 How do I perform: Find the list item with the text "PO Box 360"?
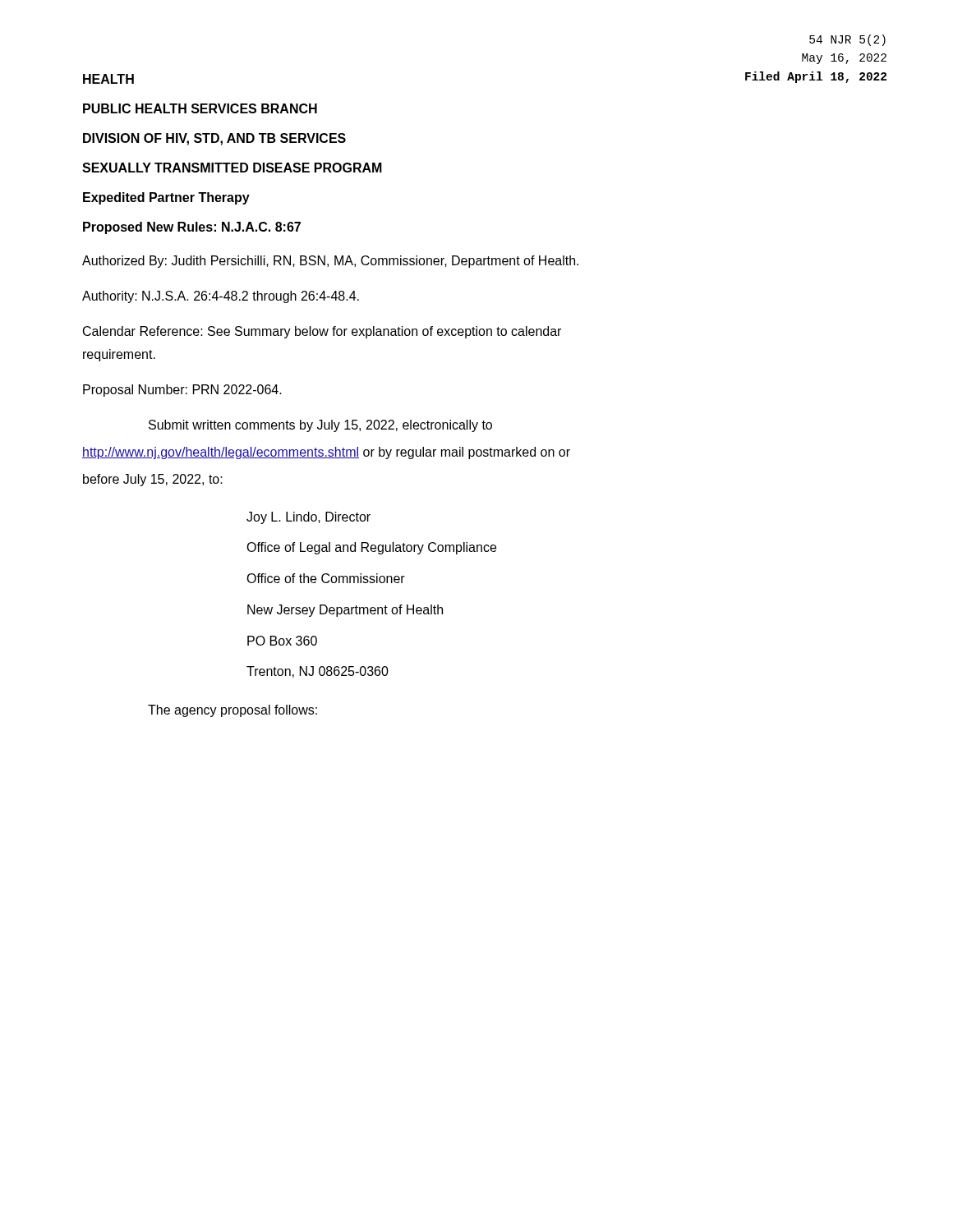click(x=282, y=641)
